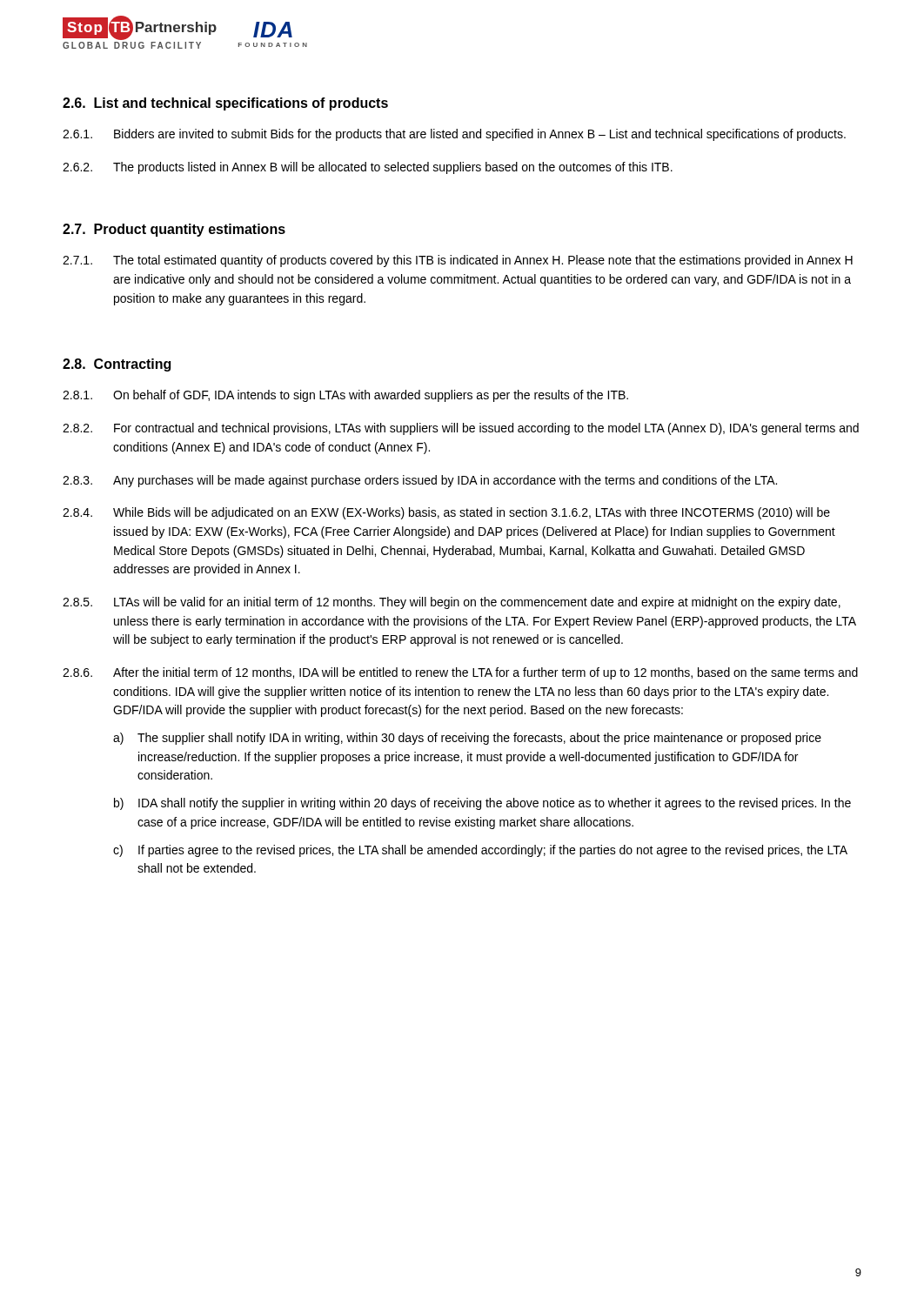
Task: Locate the list item that reads "a) The supplier shall notify IDA"
Action: click(487, 757)
